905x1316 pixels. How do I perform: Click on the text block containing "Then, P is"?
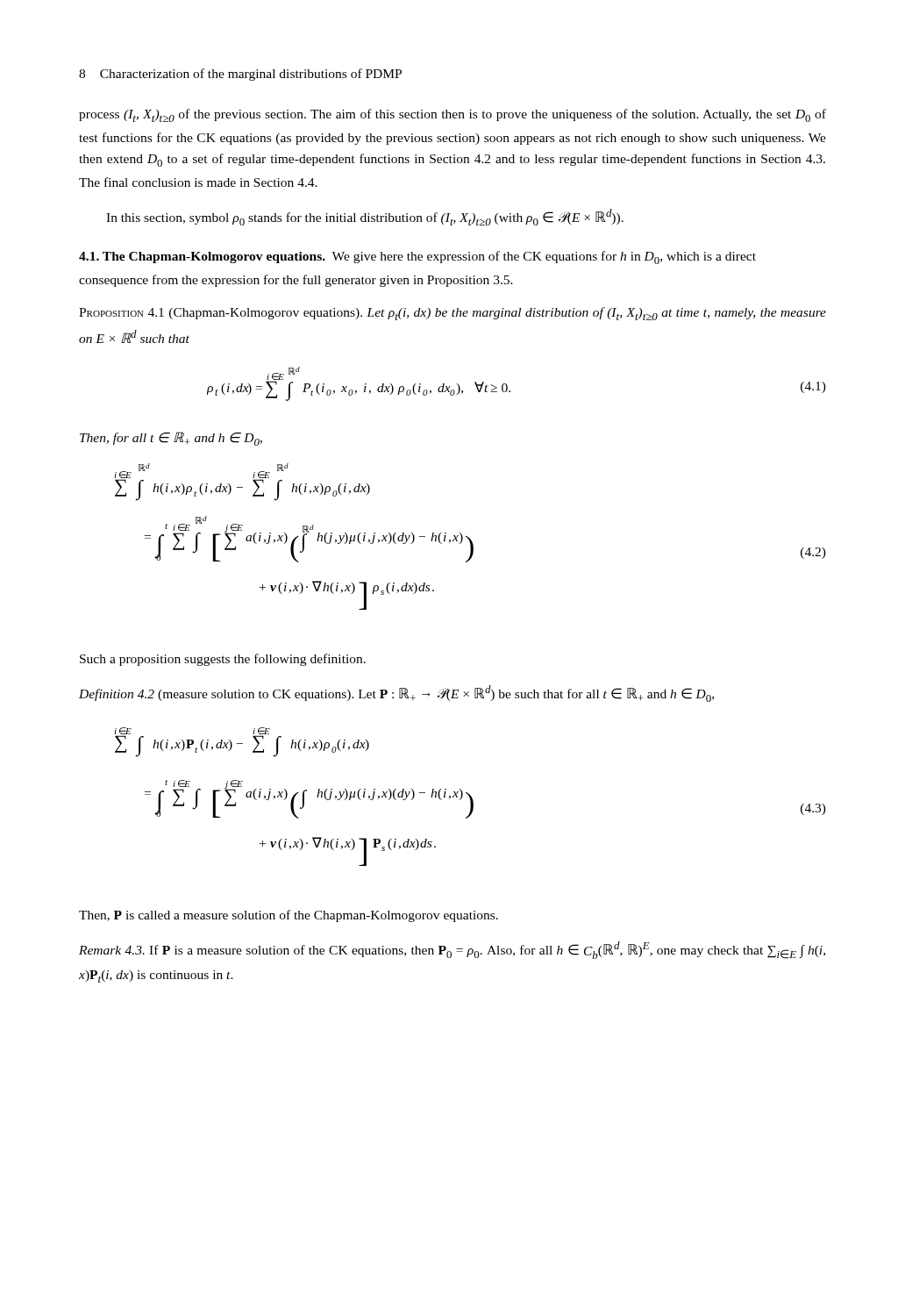[289, 915]
